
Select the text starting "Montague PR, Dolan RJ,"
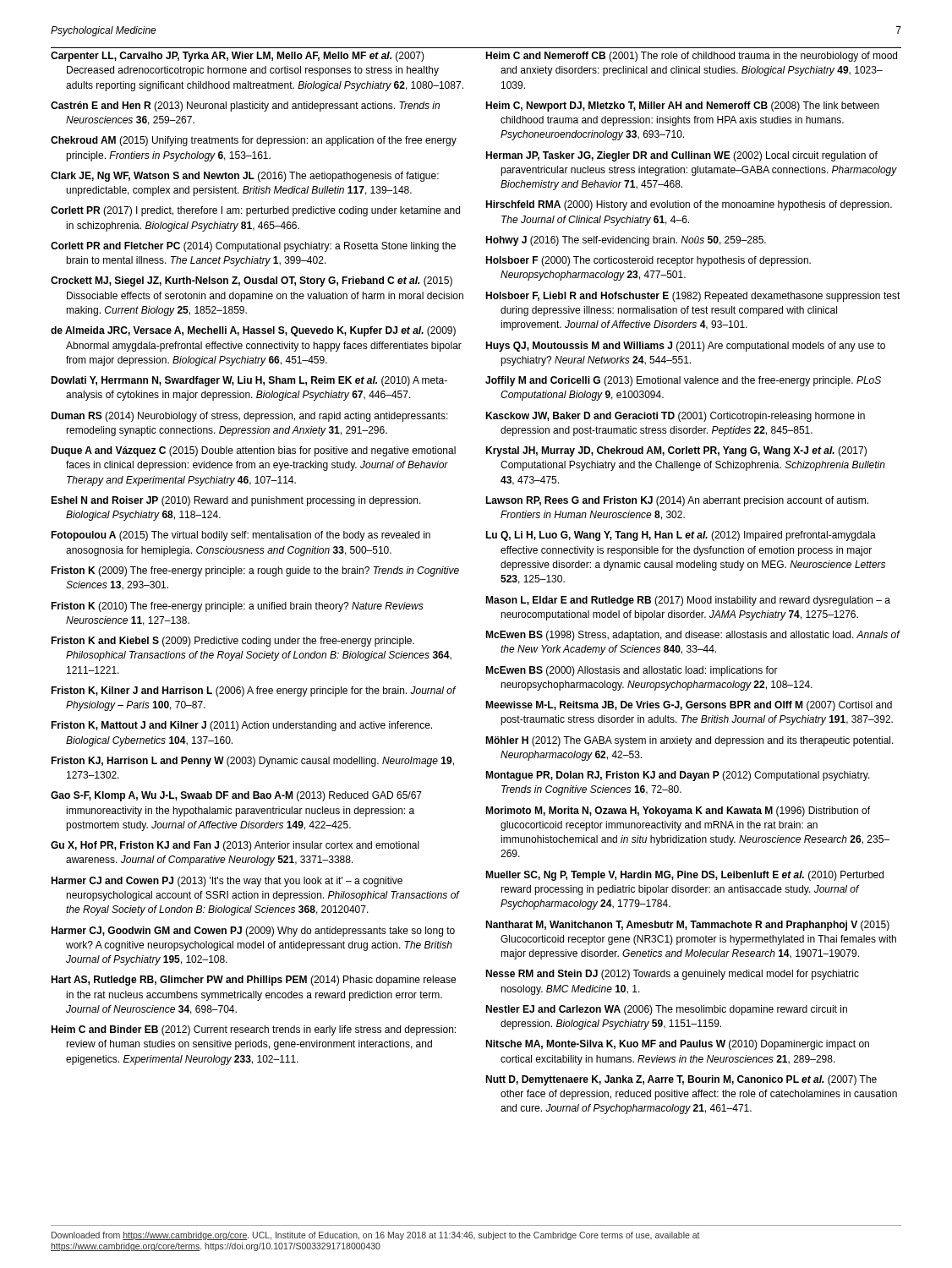point(678,783)
